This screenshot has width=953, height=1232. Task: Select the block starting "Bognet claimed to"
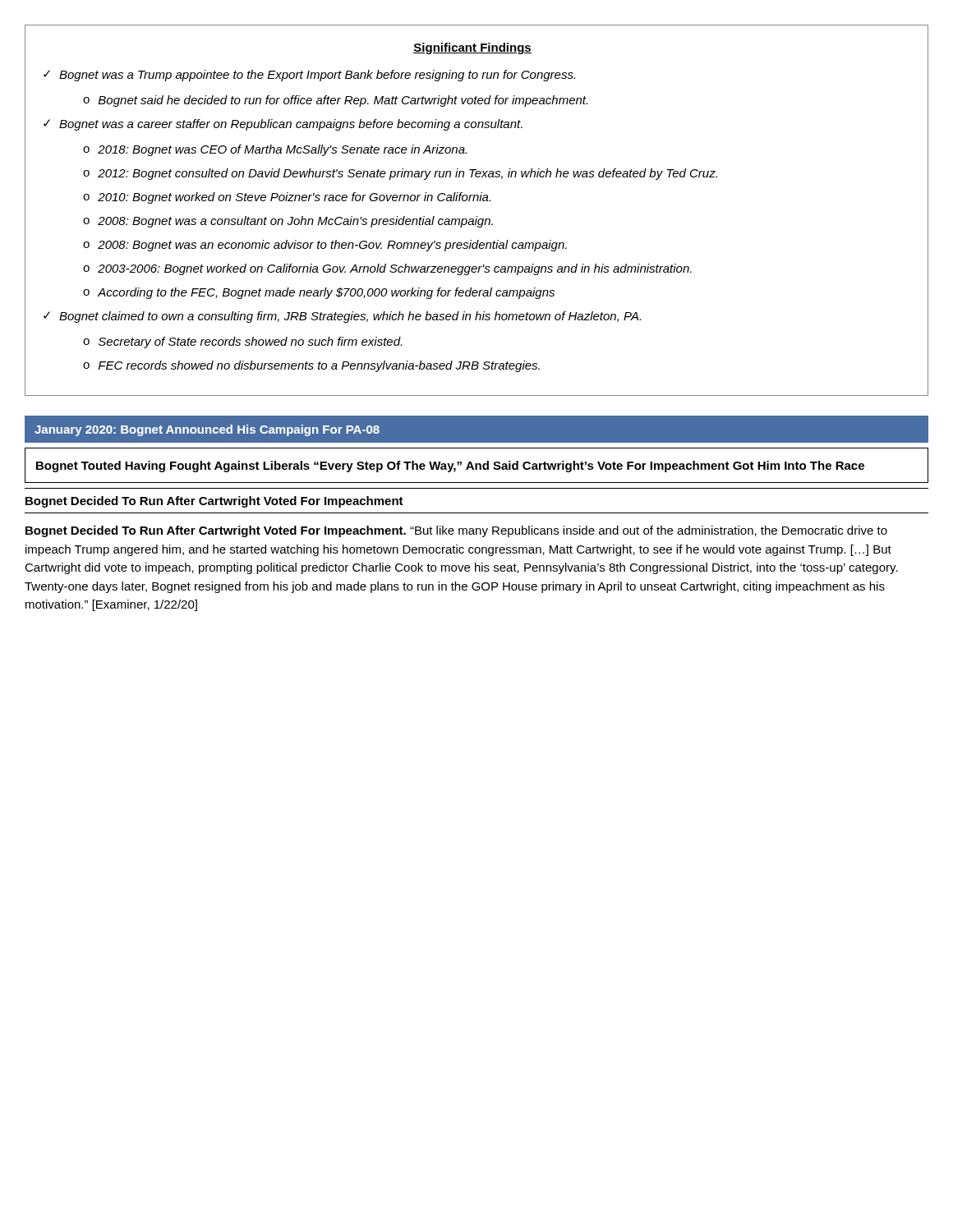click(351, 316)
